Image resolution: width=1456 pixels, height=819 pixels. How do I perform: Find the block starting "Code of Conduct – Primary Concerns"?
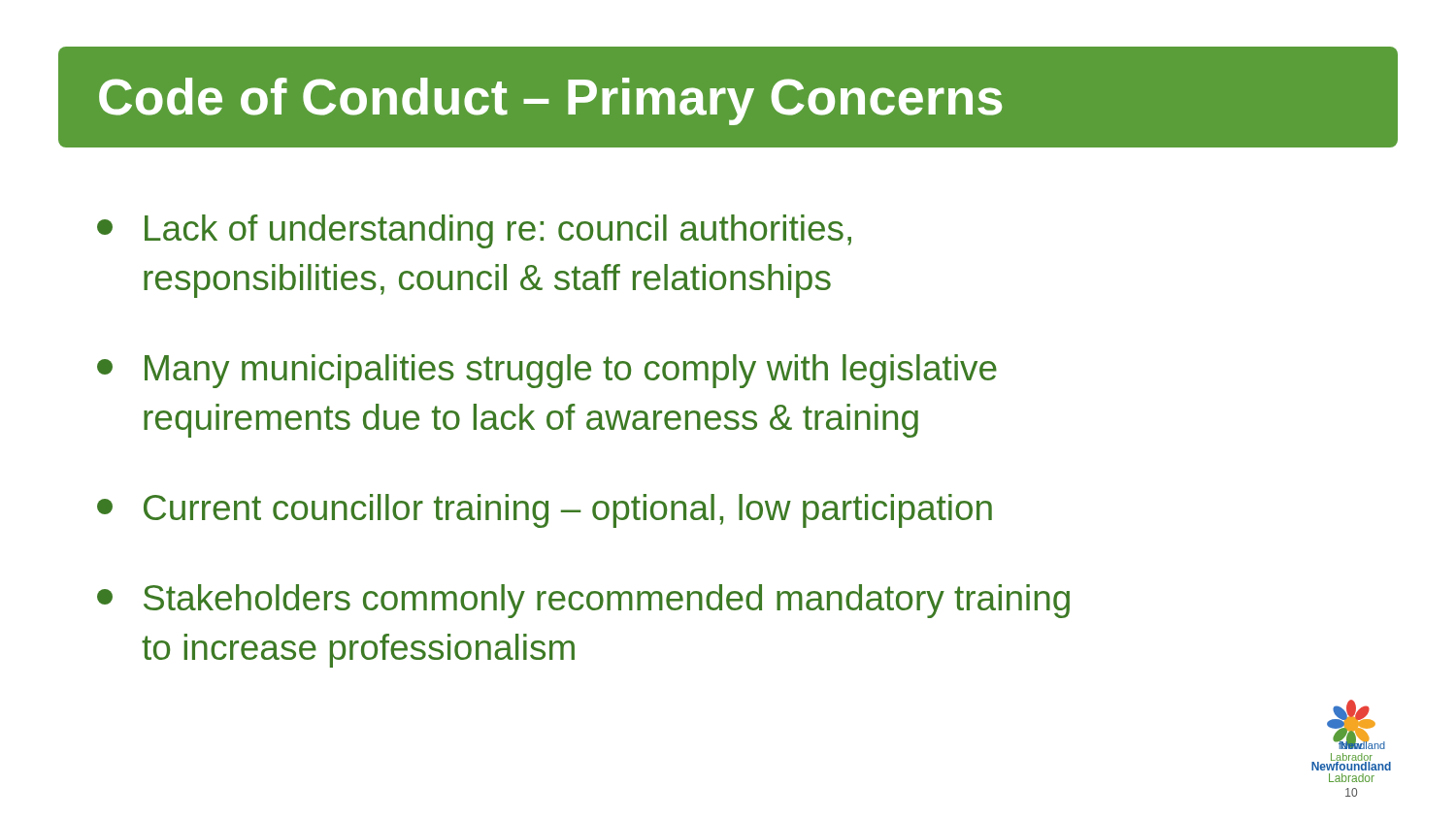pos(551,97)
